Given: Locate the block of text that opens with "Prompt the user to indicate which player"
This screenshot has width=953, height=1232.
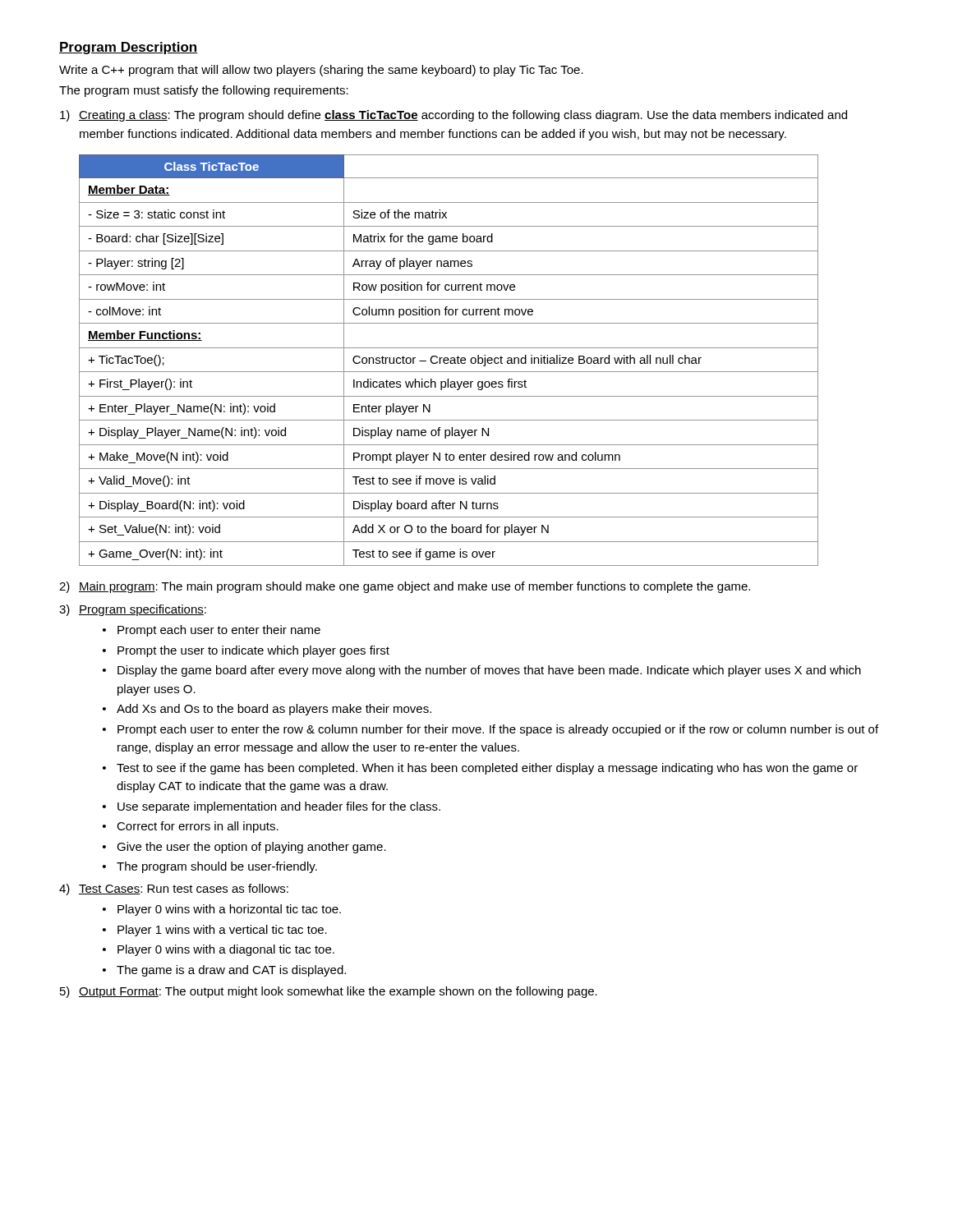Looking at the screenshot, I should pos(253,650).
